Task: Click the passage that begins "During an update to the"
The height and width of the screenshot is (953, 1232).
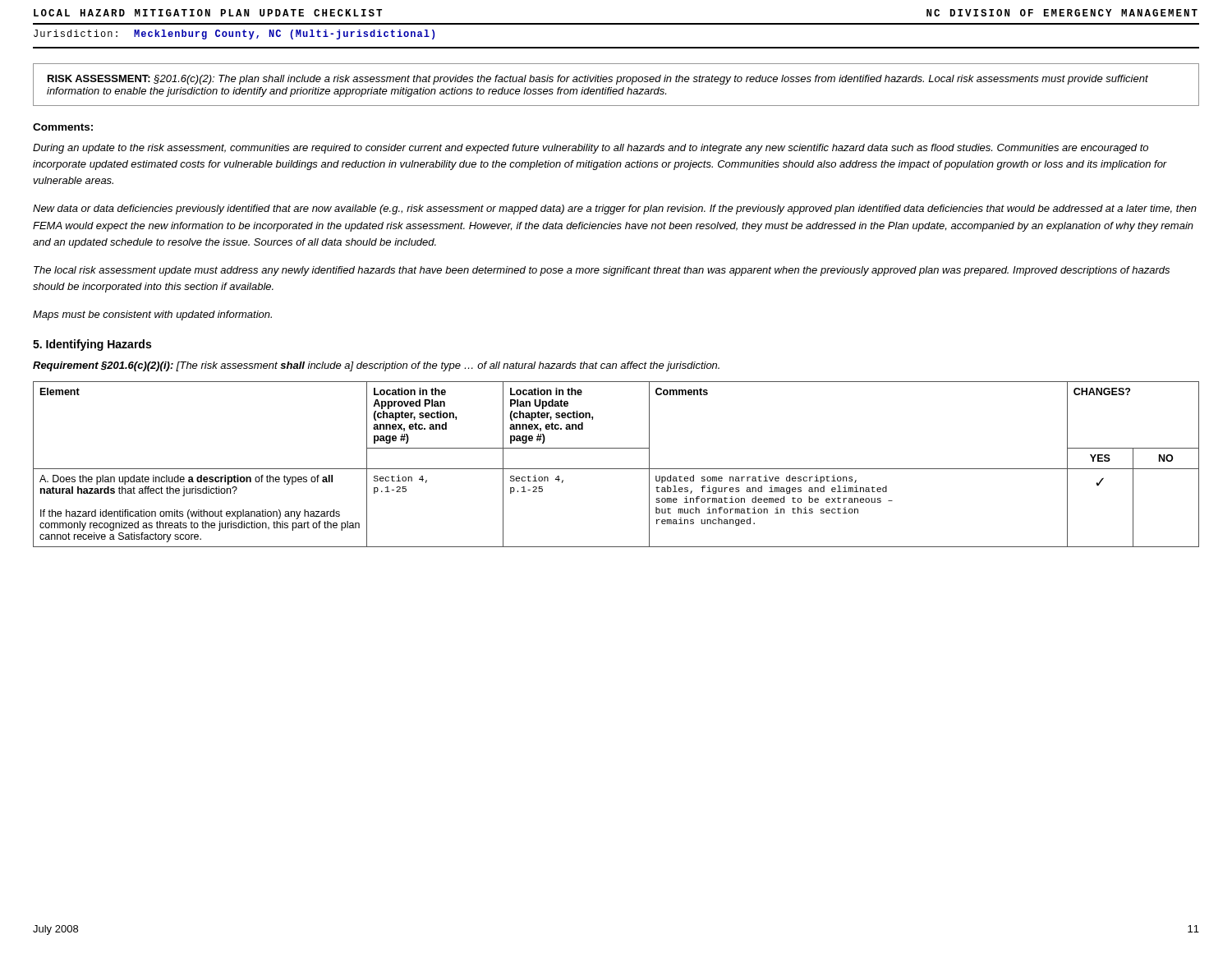Action: (x=600, y=164)
